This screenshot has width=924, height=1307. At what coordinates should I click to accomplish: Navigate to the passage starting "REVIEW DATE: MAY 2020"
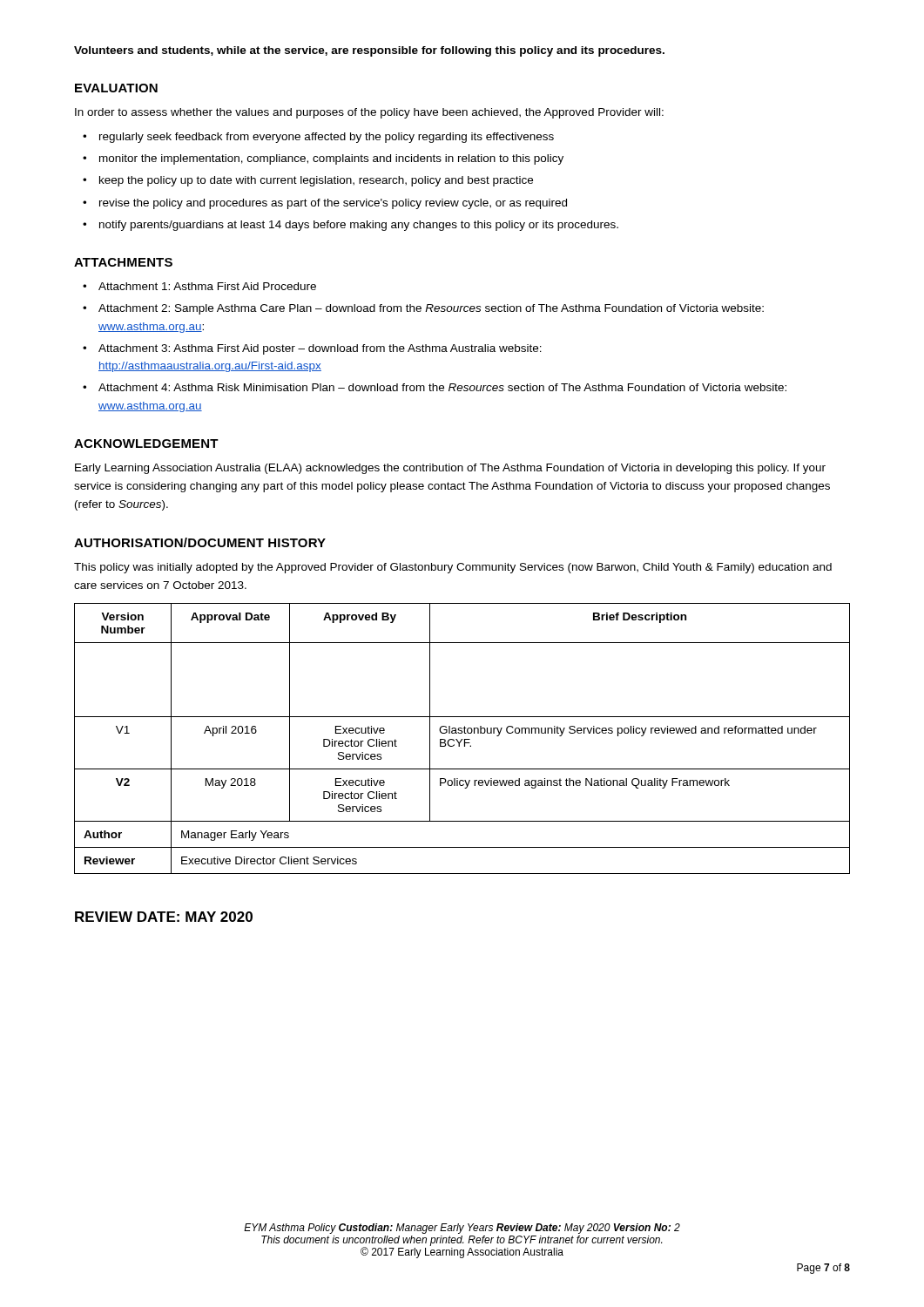(x=164, y=917)
